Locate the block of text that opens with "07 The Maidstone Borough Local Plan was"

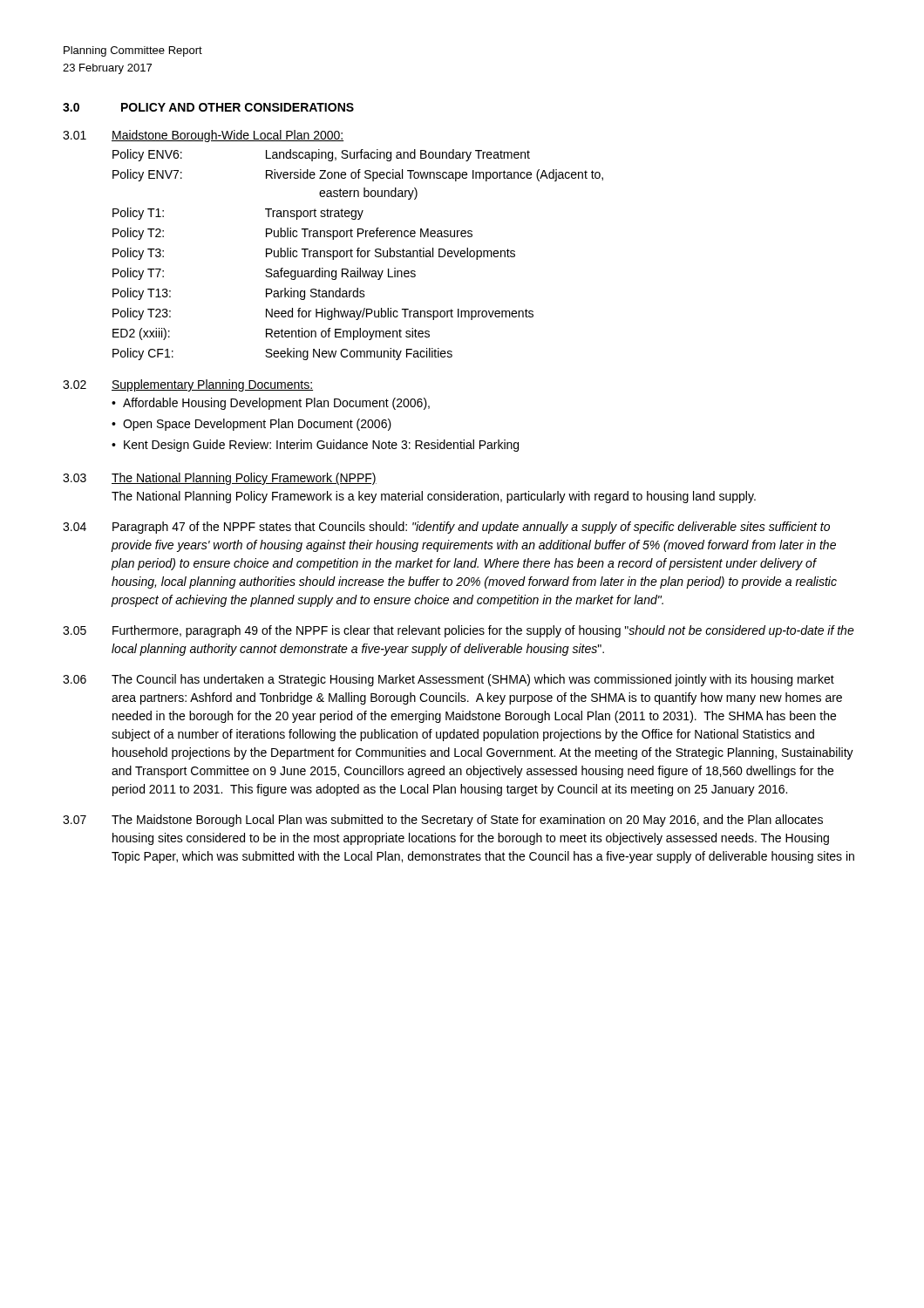click(x=462, y=838)
